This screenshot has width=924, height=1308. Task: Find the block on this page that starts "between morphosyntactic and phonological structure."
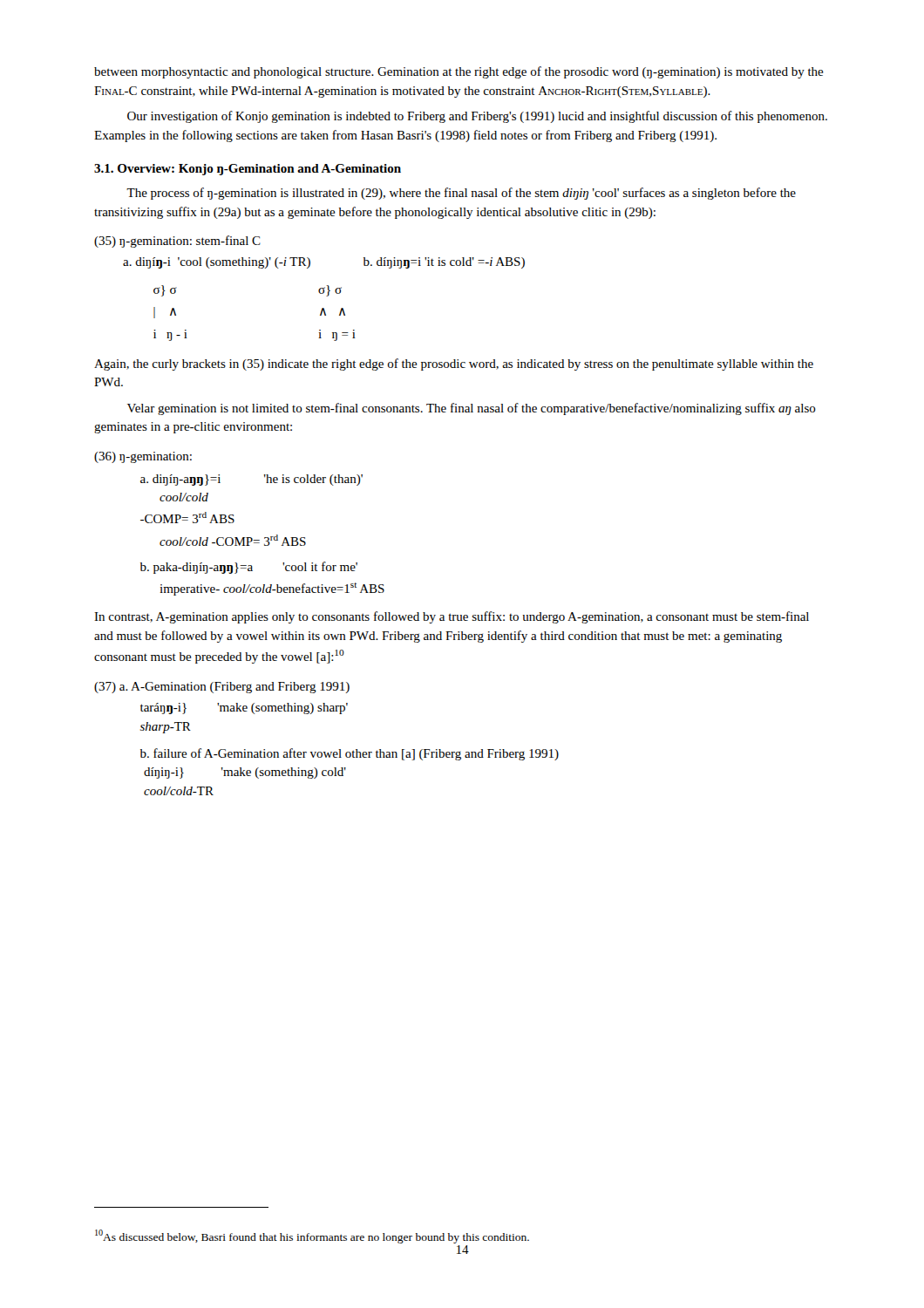459,81
